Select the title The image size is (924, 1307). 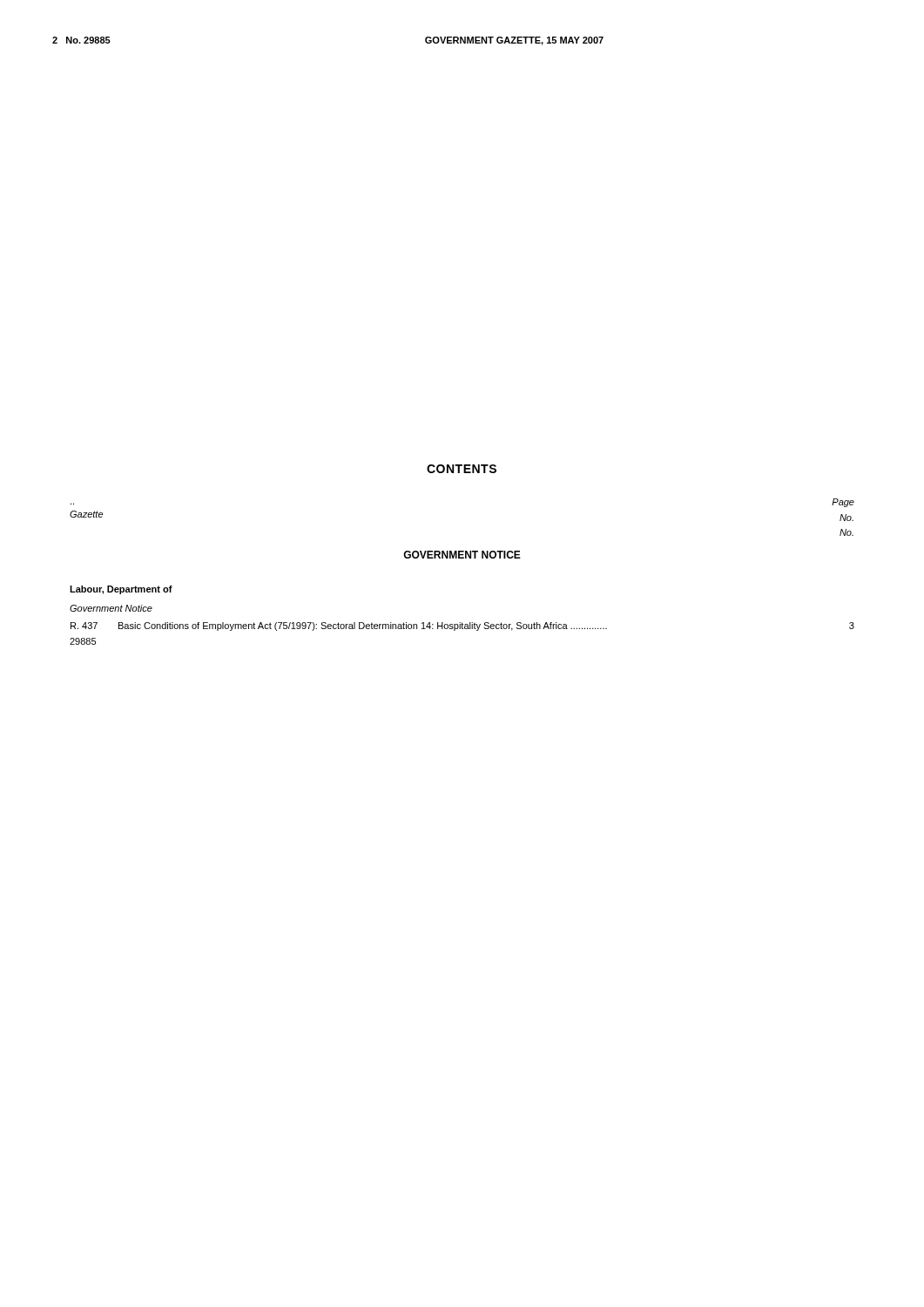pos(462,469)
